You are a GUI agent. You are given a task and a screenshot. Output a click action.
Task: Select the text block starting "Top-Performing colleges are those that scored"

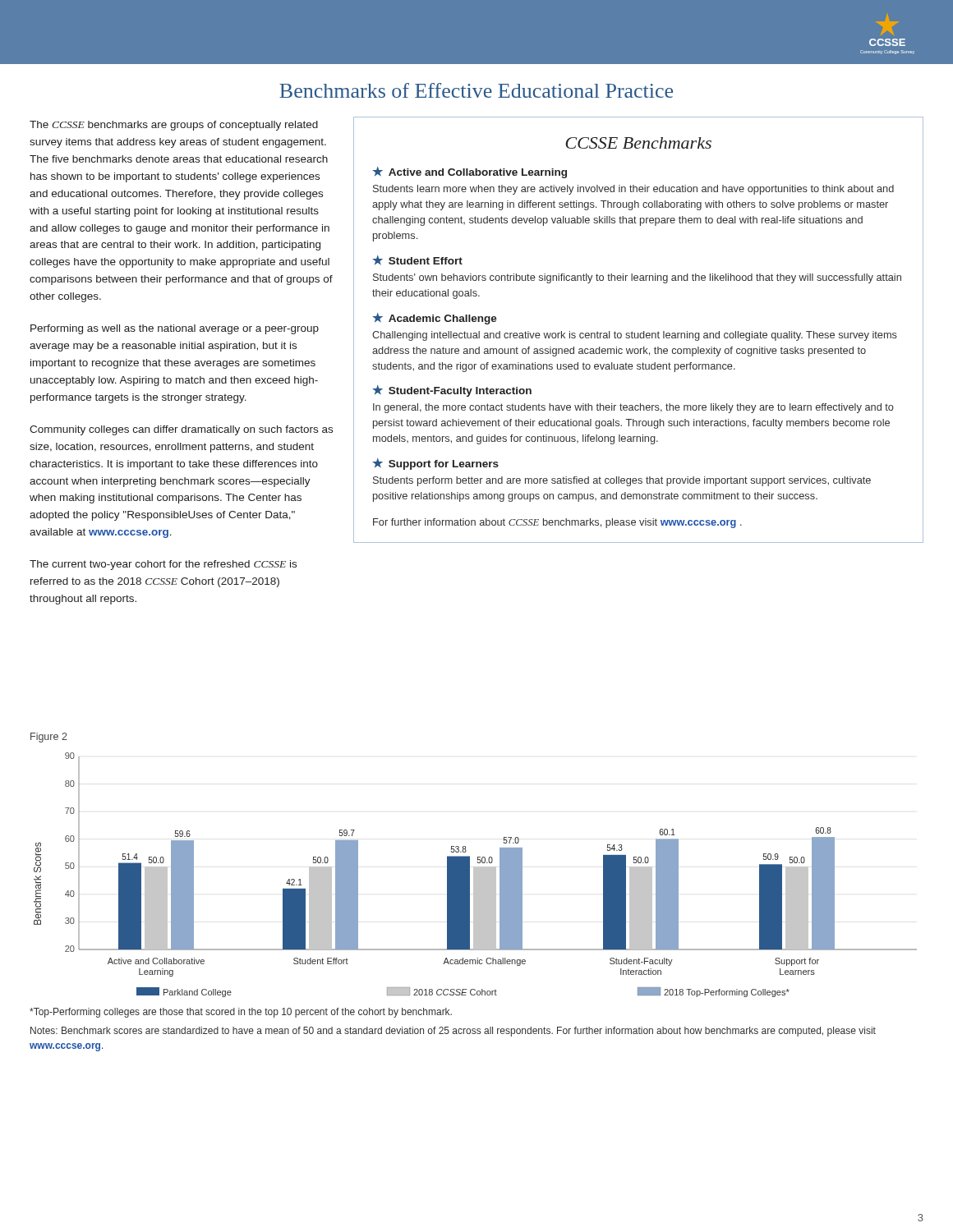click(x=241, y=1013)
